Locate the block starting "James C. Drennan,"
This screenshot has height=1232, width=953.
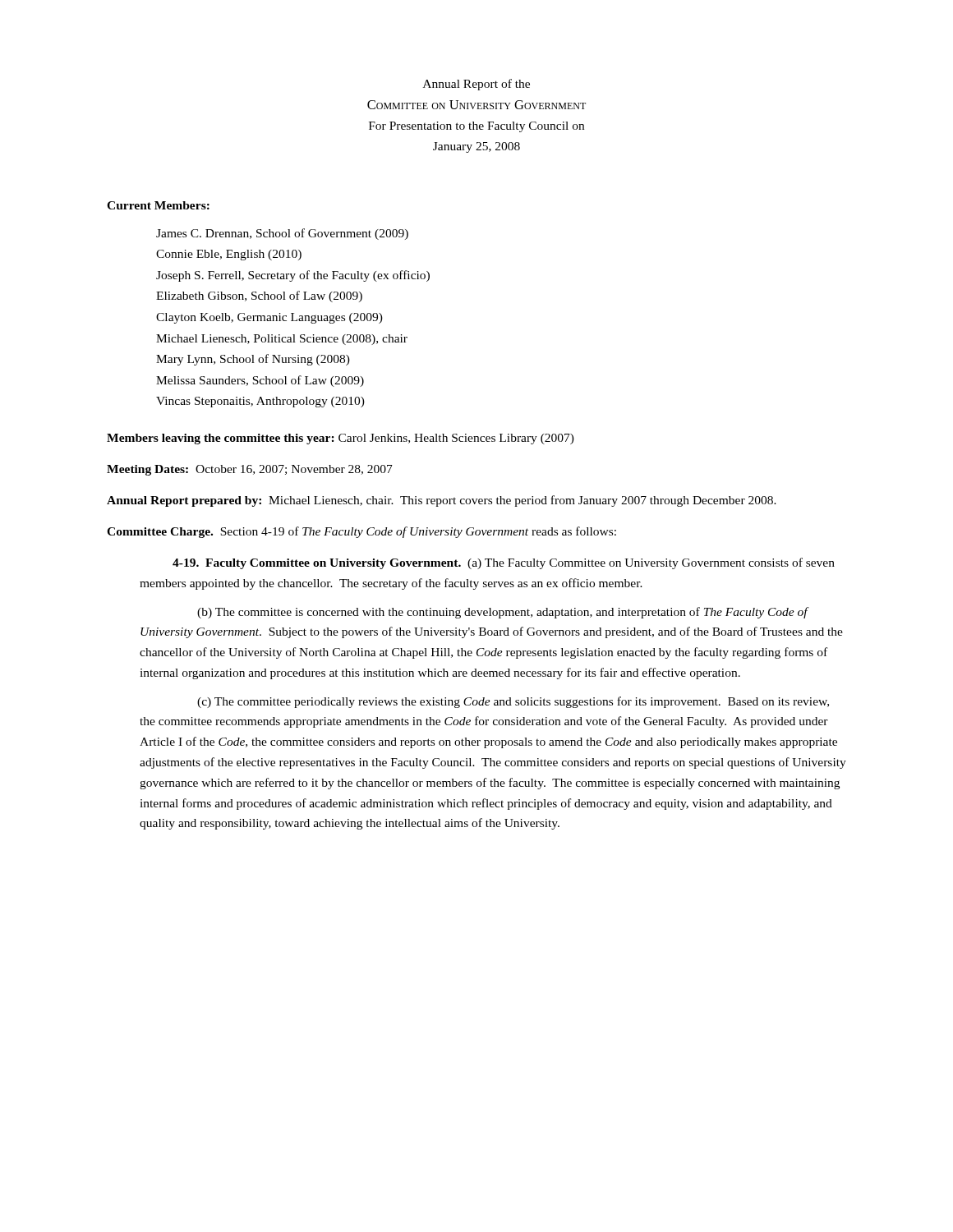point(282,233)
